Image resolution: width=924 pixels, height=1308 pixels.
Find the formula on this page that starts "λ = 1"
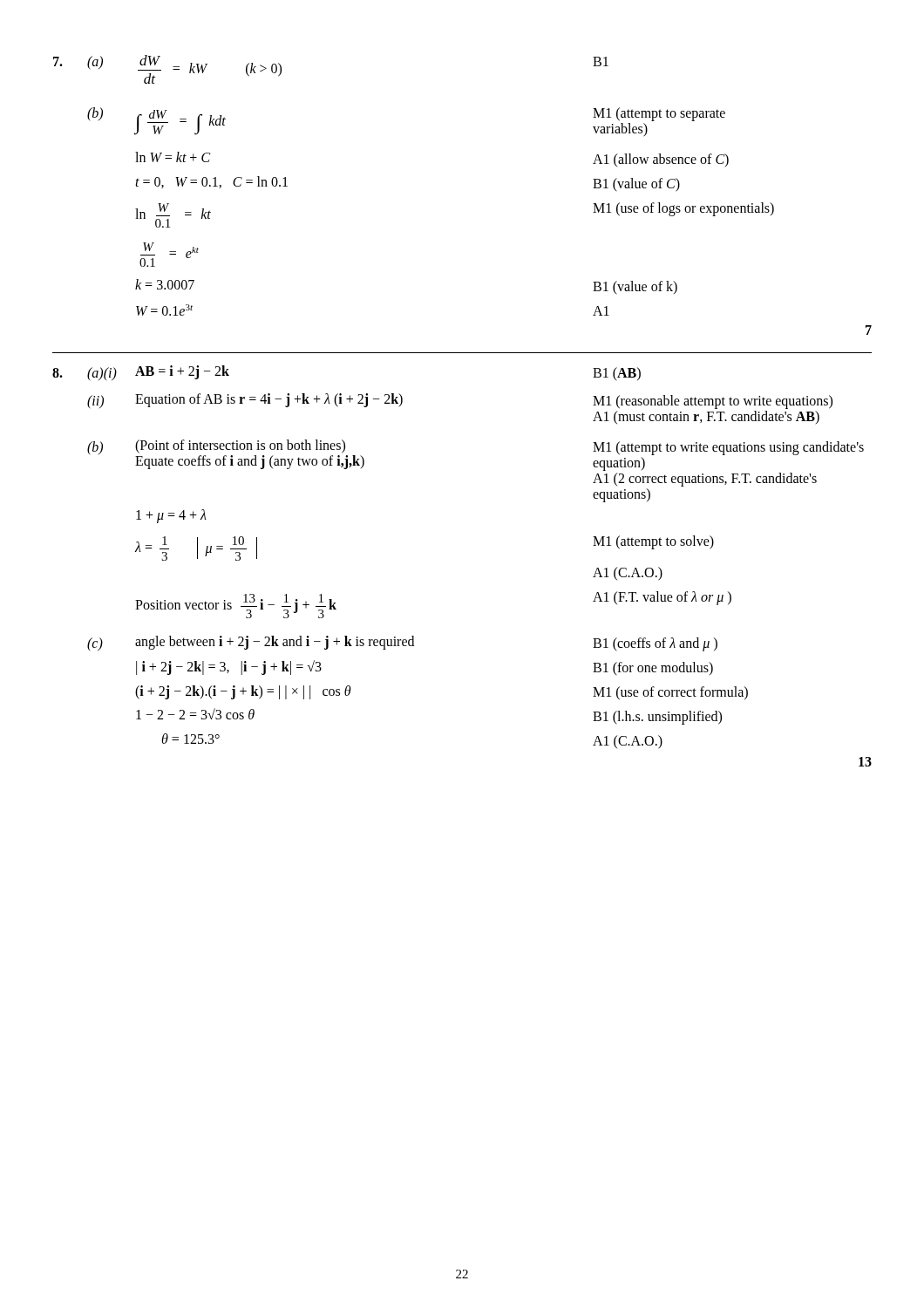tap(238, 549)
